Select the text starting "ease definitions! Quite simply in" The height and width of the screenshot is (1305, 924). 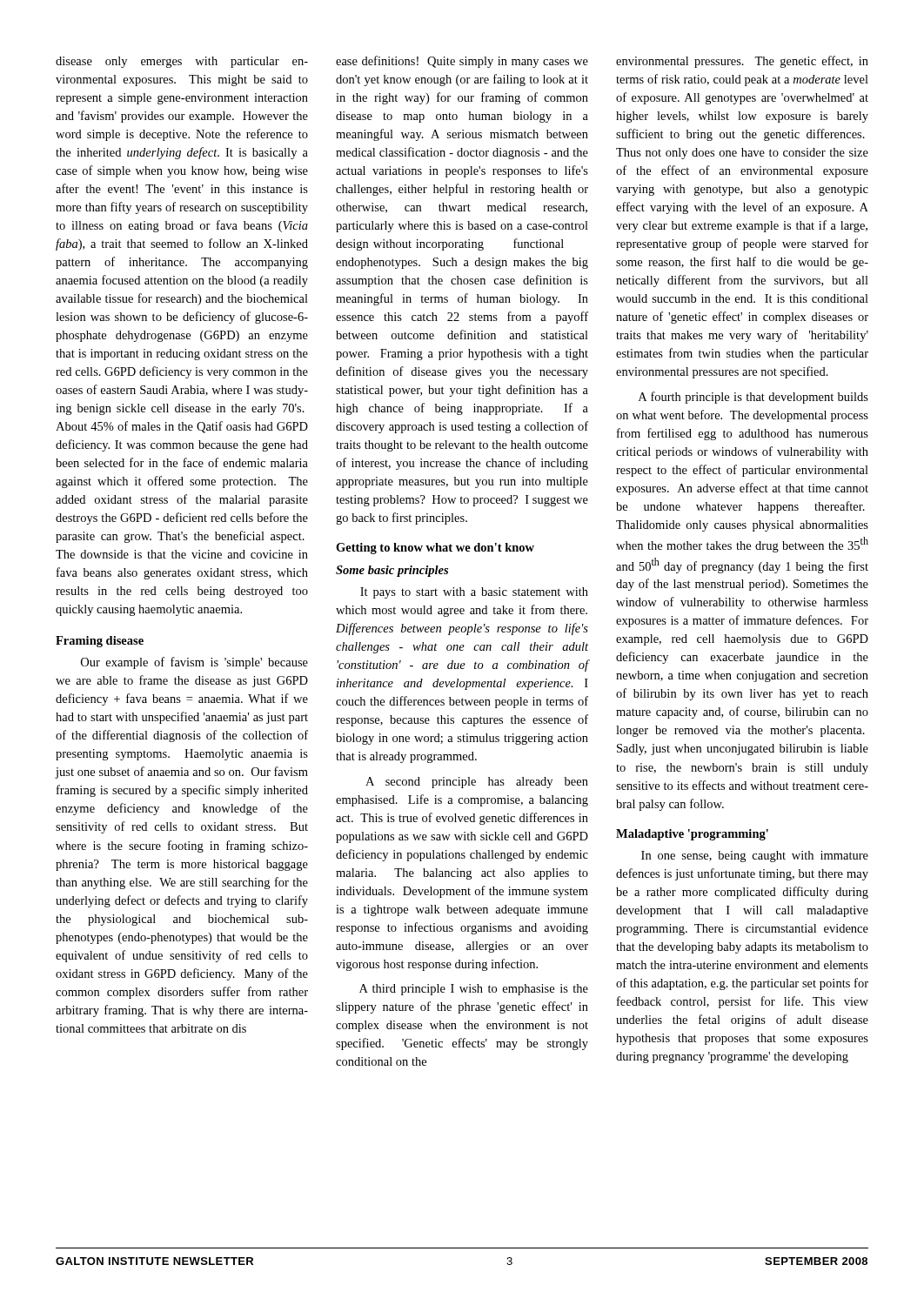(x=462, y=290)
